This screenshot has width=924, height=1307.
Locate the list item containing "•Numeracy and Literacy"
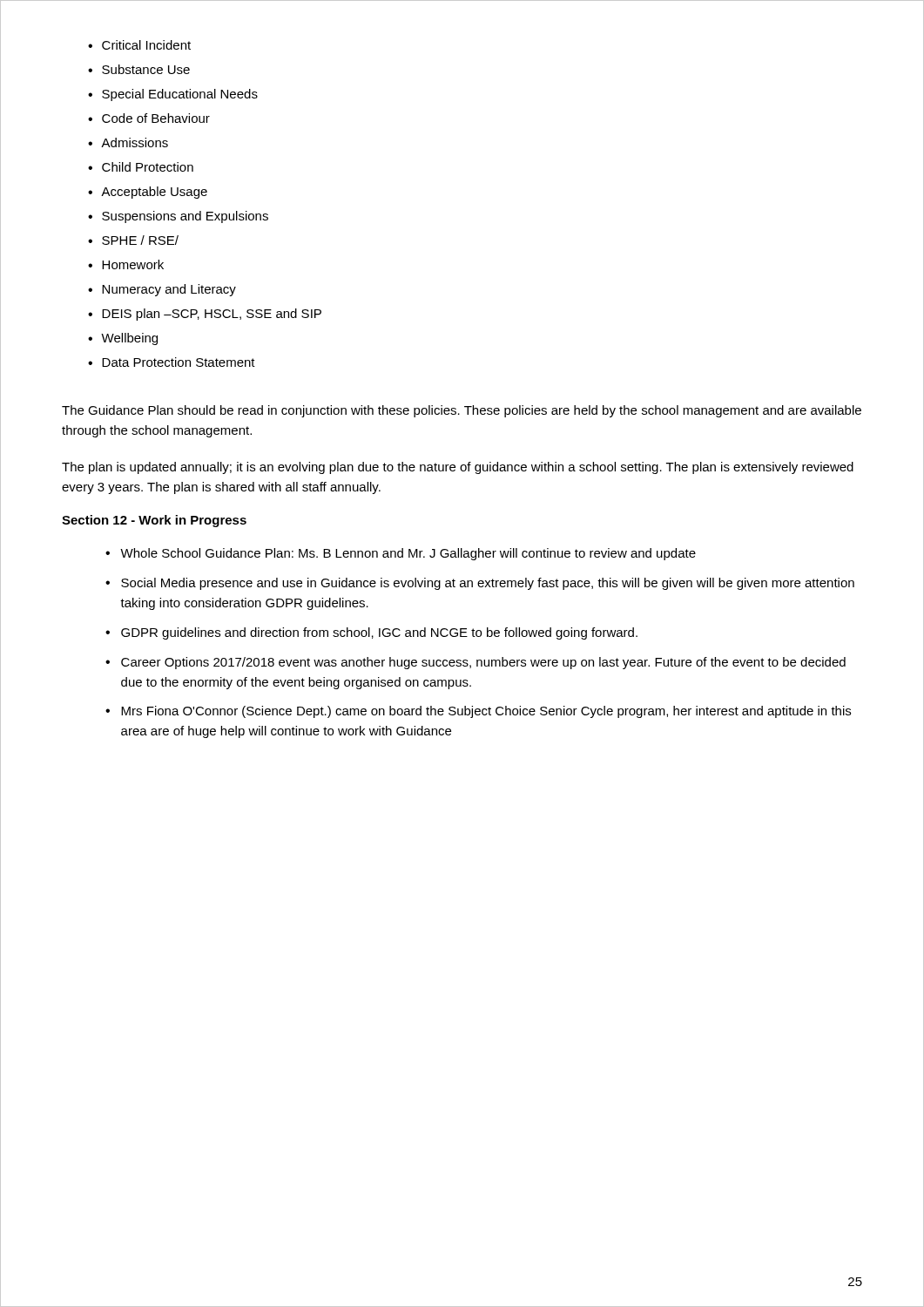tap(162, 290)
